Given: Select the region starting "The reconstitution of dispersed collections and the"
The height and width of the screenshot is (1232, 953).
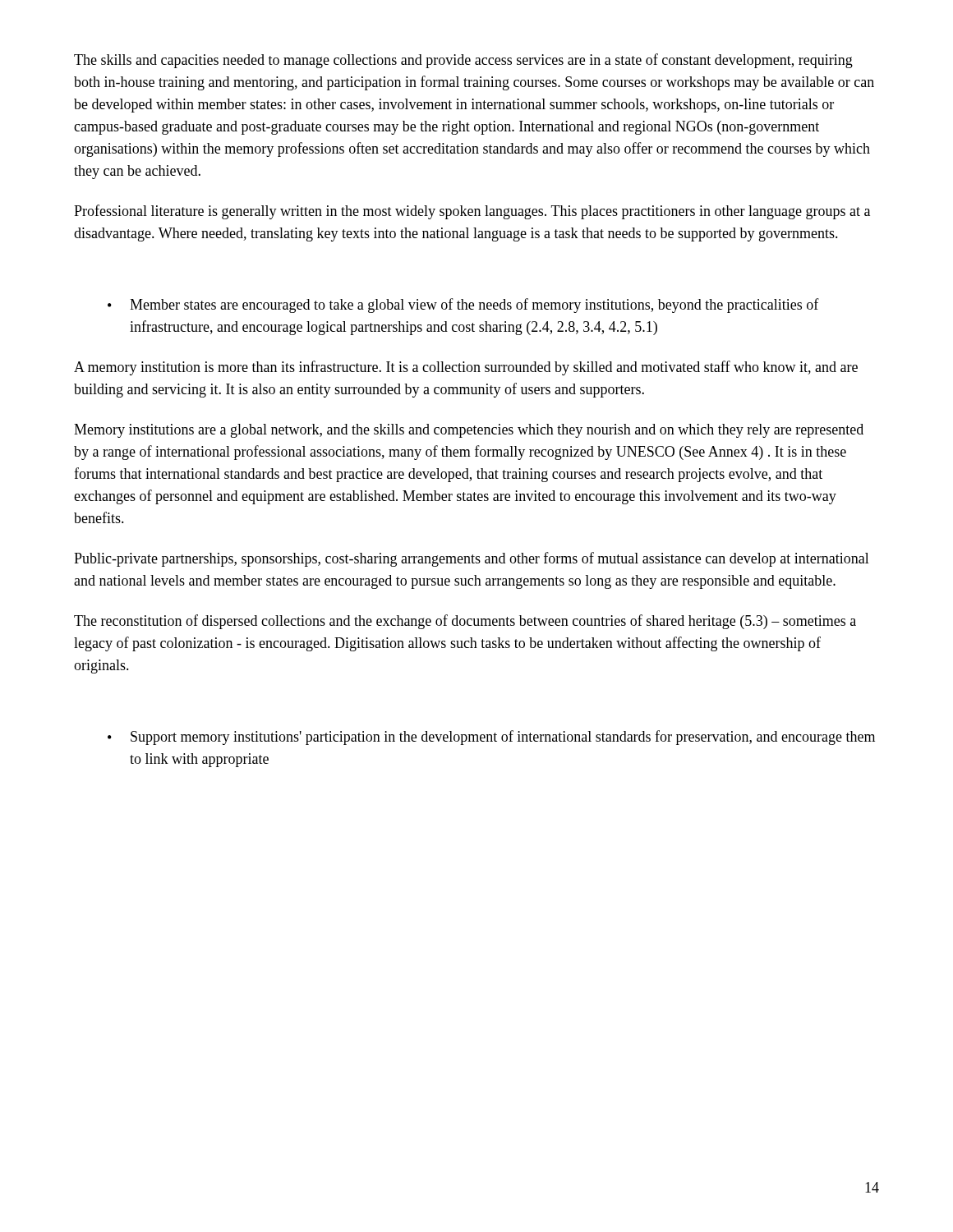Looking at the screenshot, I should (465, 643).
